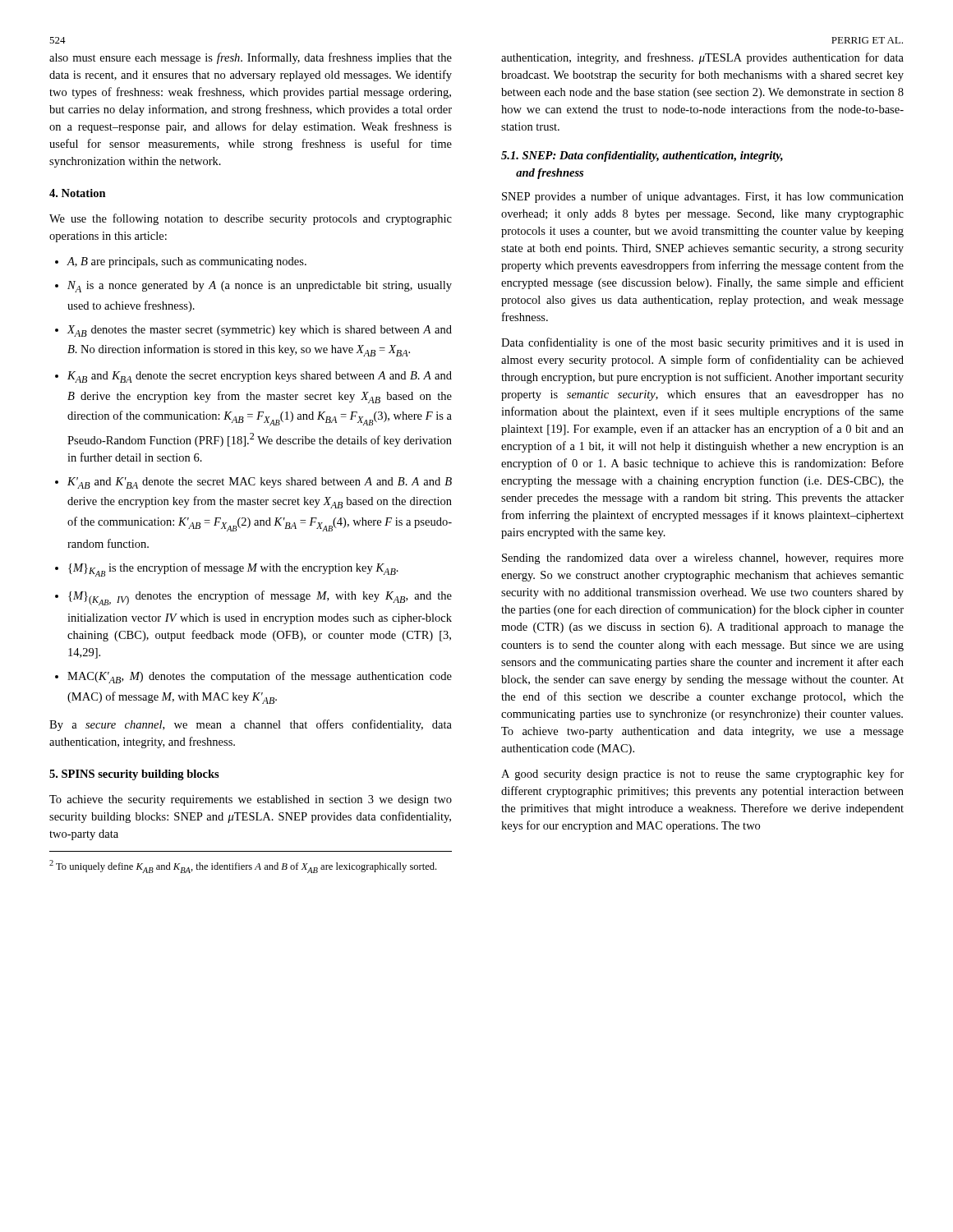
Task: Find the block on this page that starts "{M}(KAB, IV) denotes"
Action: pyautogui.click(x=260, y=624)
